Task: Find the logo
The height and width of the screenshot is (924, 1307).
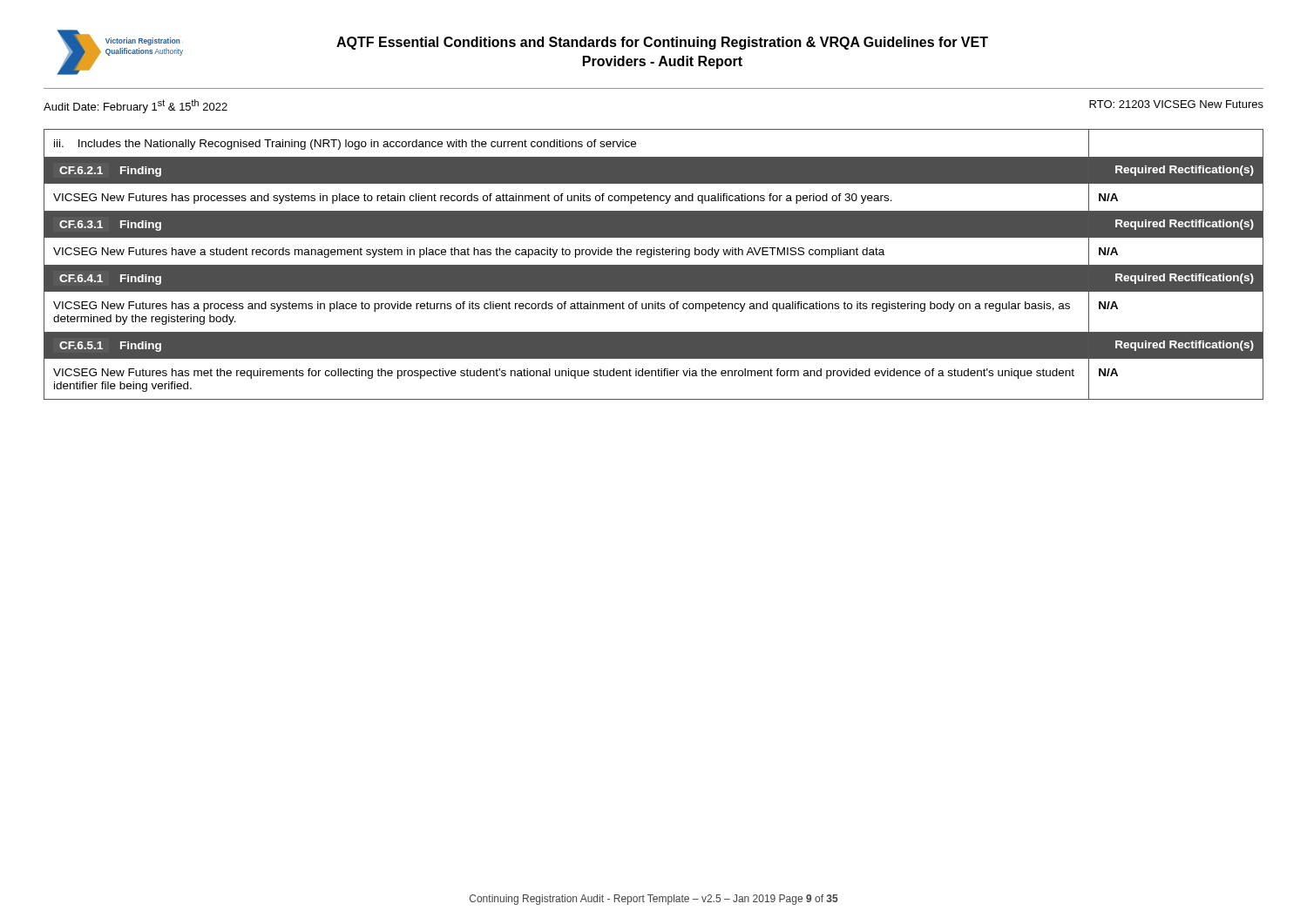Action: 122,54
